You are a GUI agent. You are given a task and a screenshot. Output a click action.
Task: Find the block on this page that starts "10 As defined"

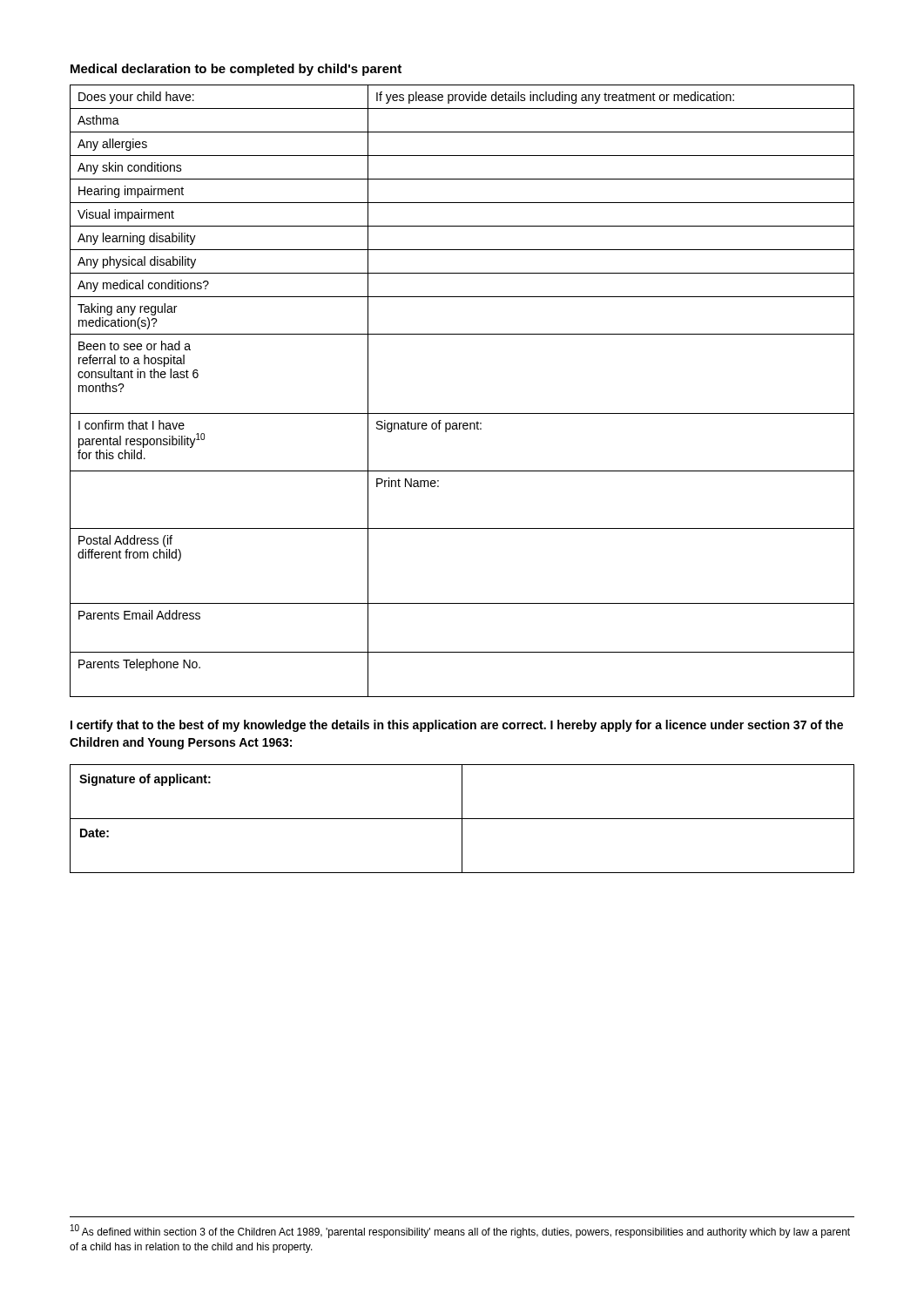coord(460,1238)
